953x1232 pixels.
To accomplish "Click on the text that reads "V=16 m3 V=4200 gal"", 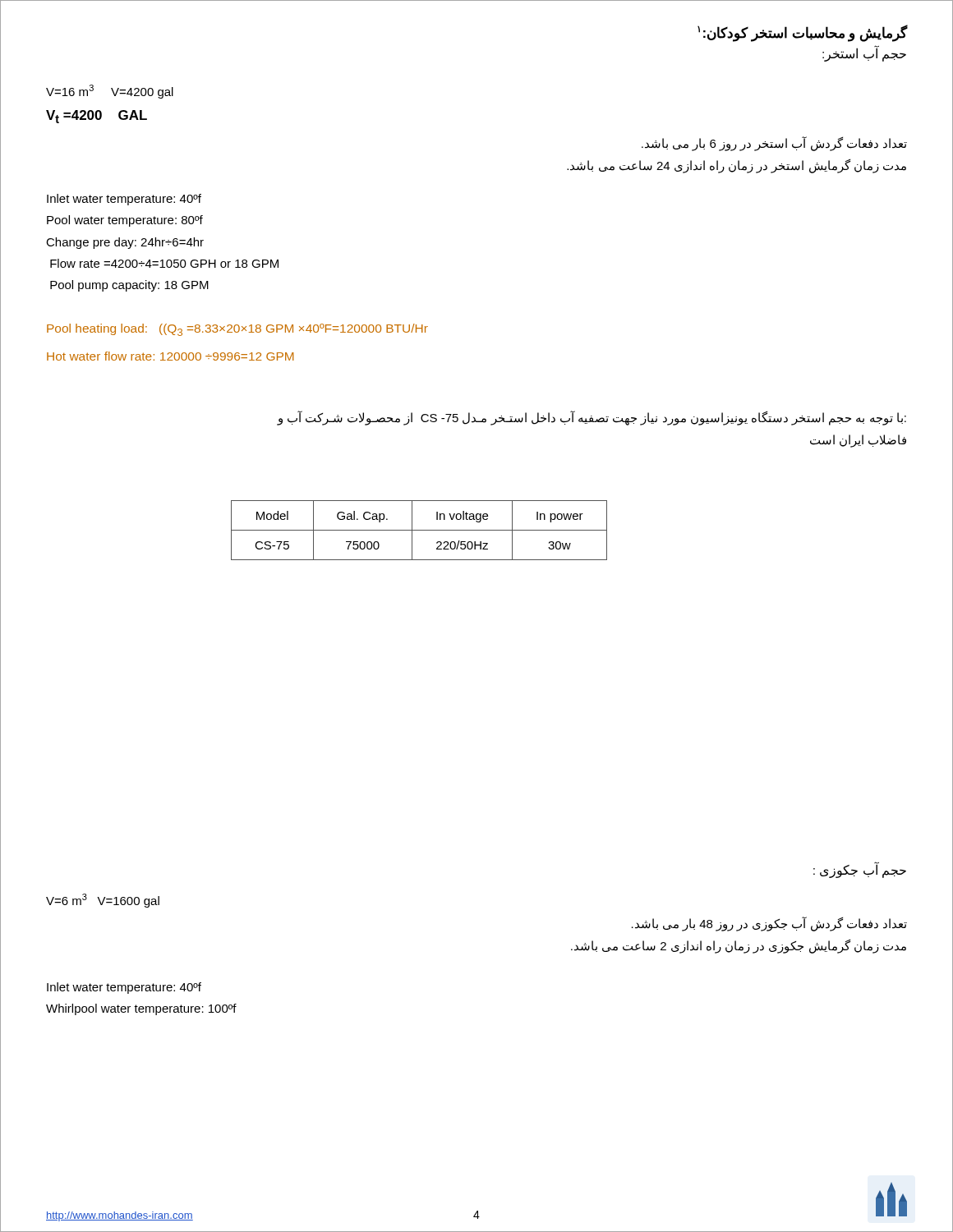I will (110, 91).
